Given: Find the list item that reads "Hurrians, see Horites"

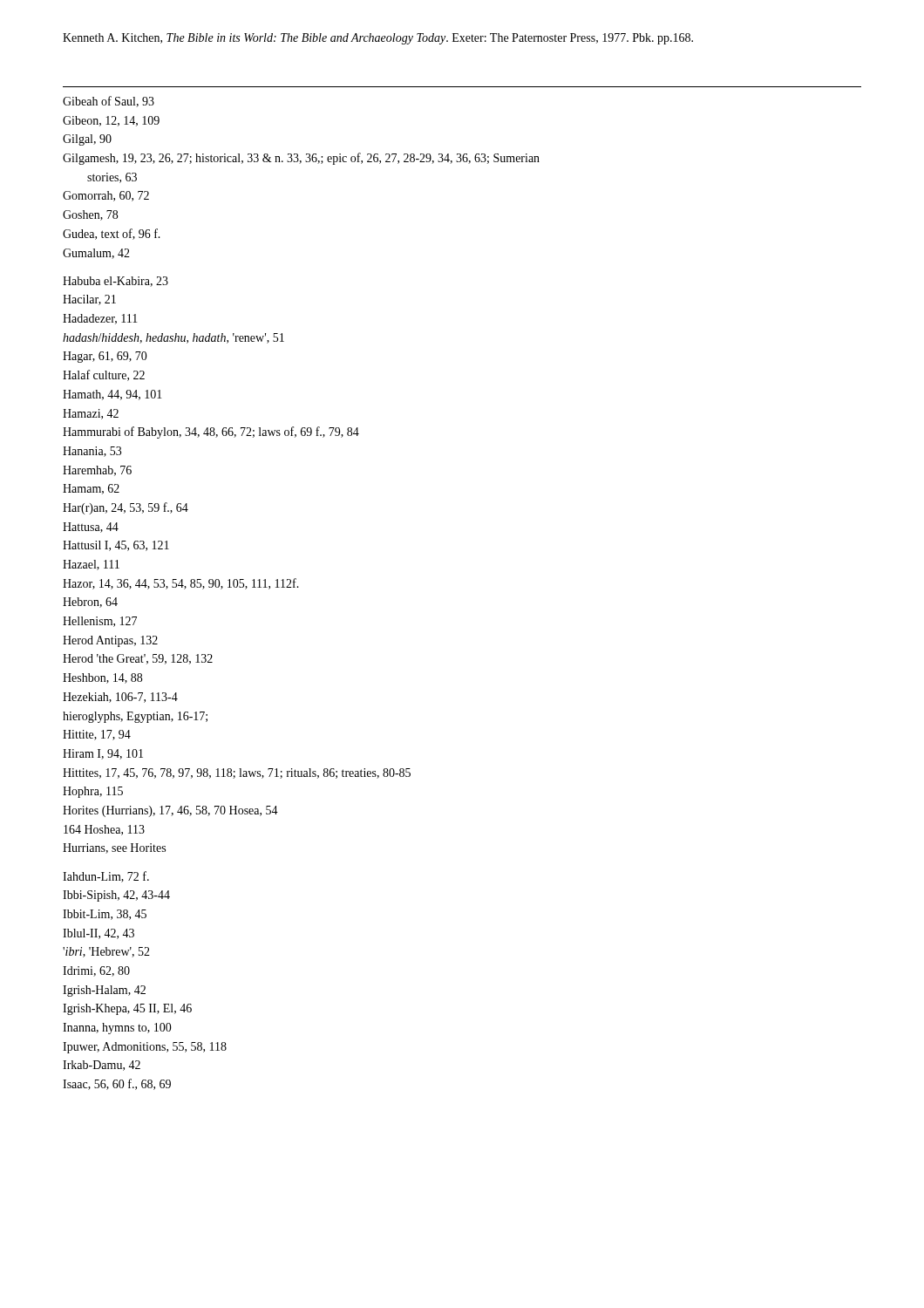Looking at the screenshot, I should click(114, 848).
